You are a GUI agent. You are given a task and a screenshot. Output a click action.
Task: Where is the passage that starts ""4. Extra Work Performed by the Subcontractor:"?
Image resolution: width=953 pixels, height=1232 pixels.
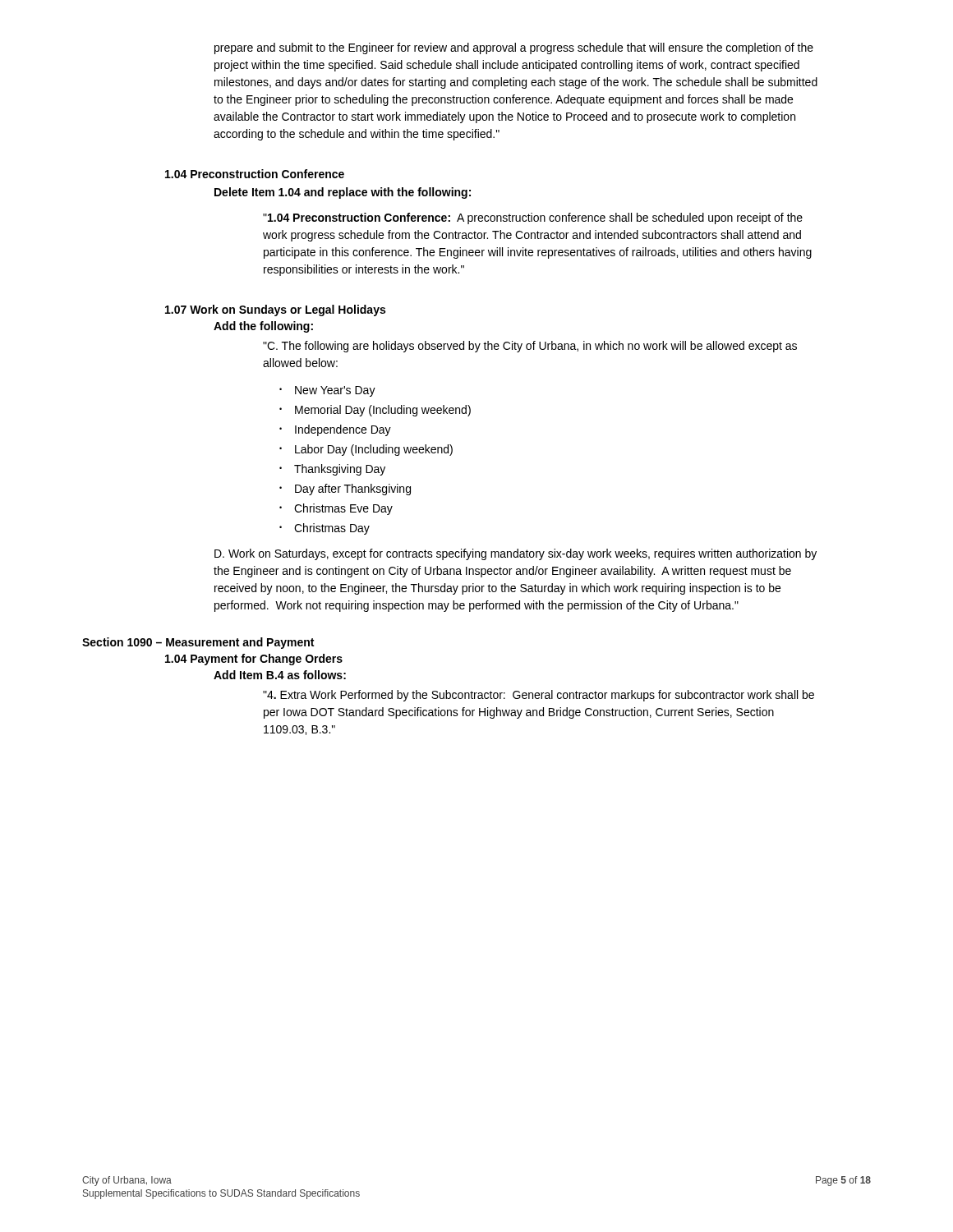539,712
